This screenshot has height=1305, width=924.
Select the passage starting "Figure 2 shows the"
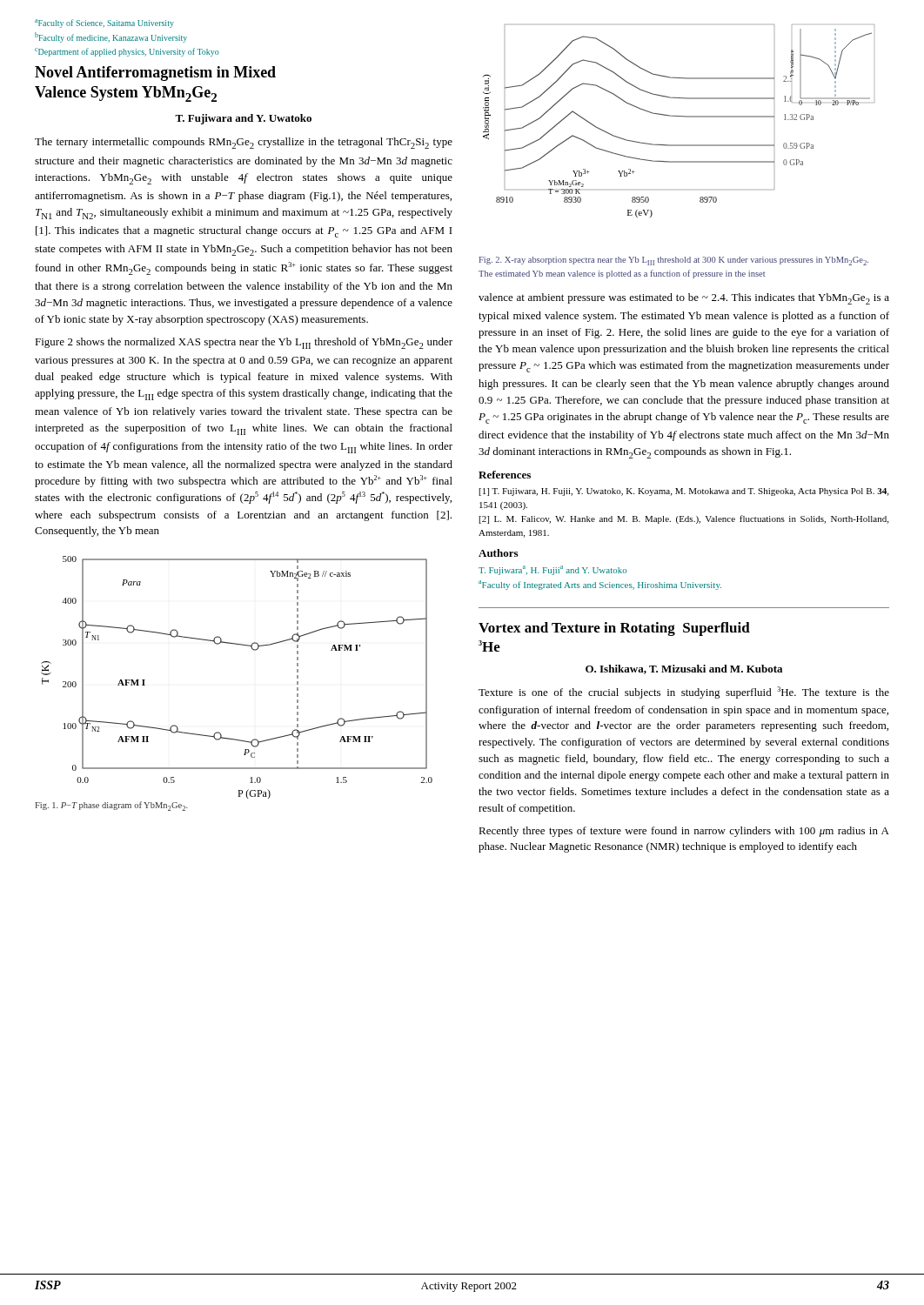coord(244,437)
